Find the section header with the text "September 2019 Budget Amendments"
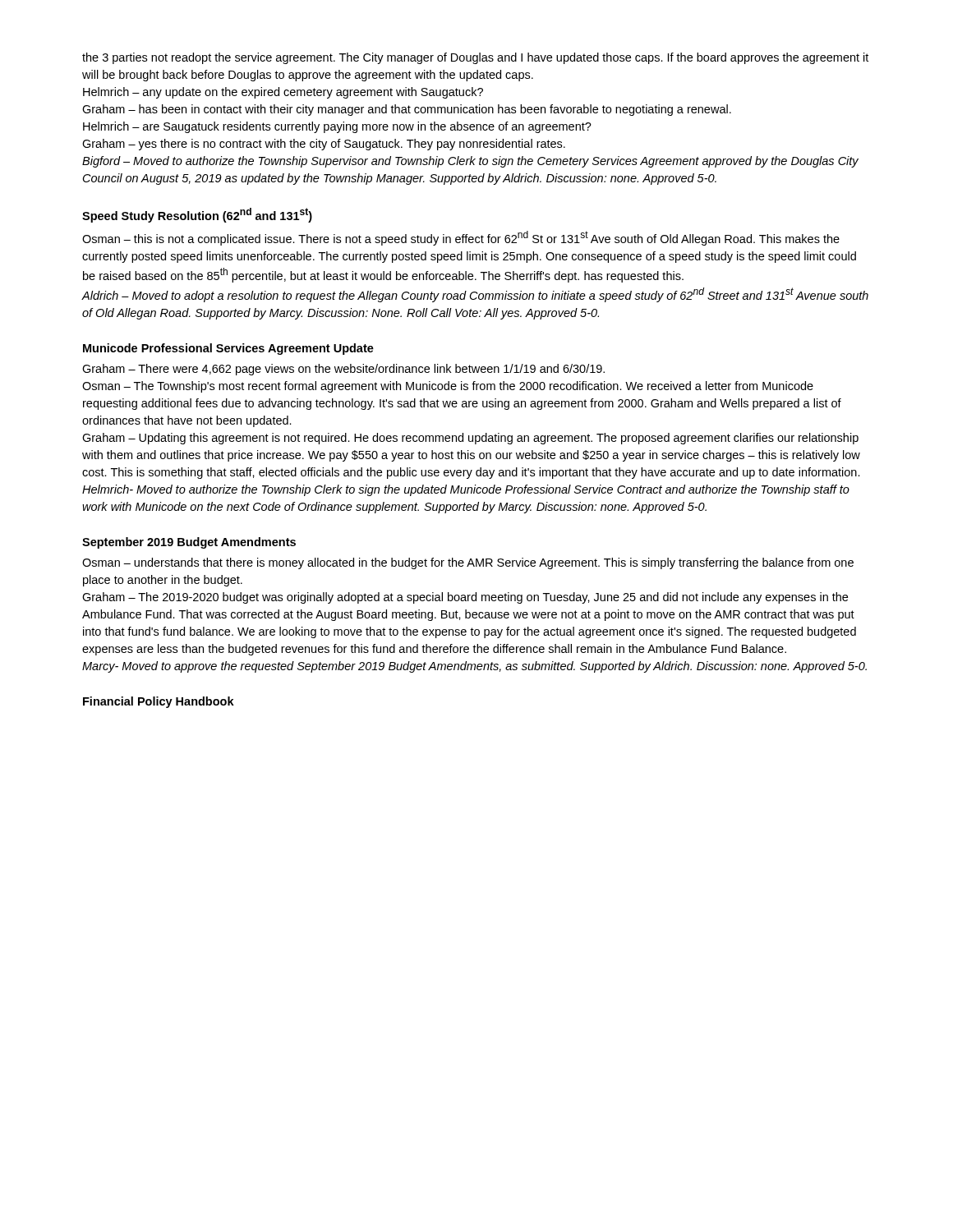Screen dimensions: 1232x953 189,542
